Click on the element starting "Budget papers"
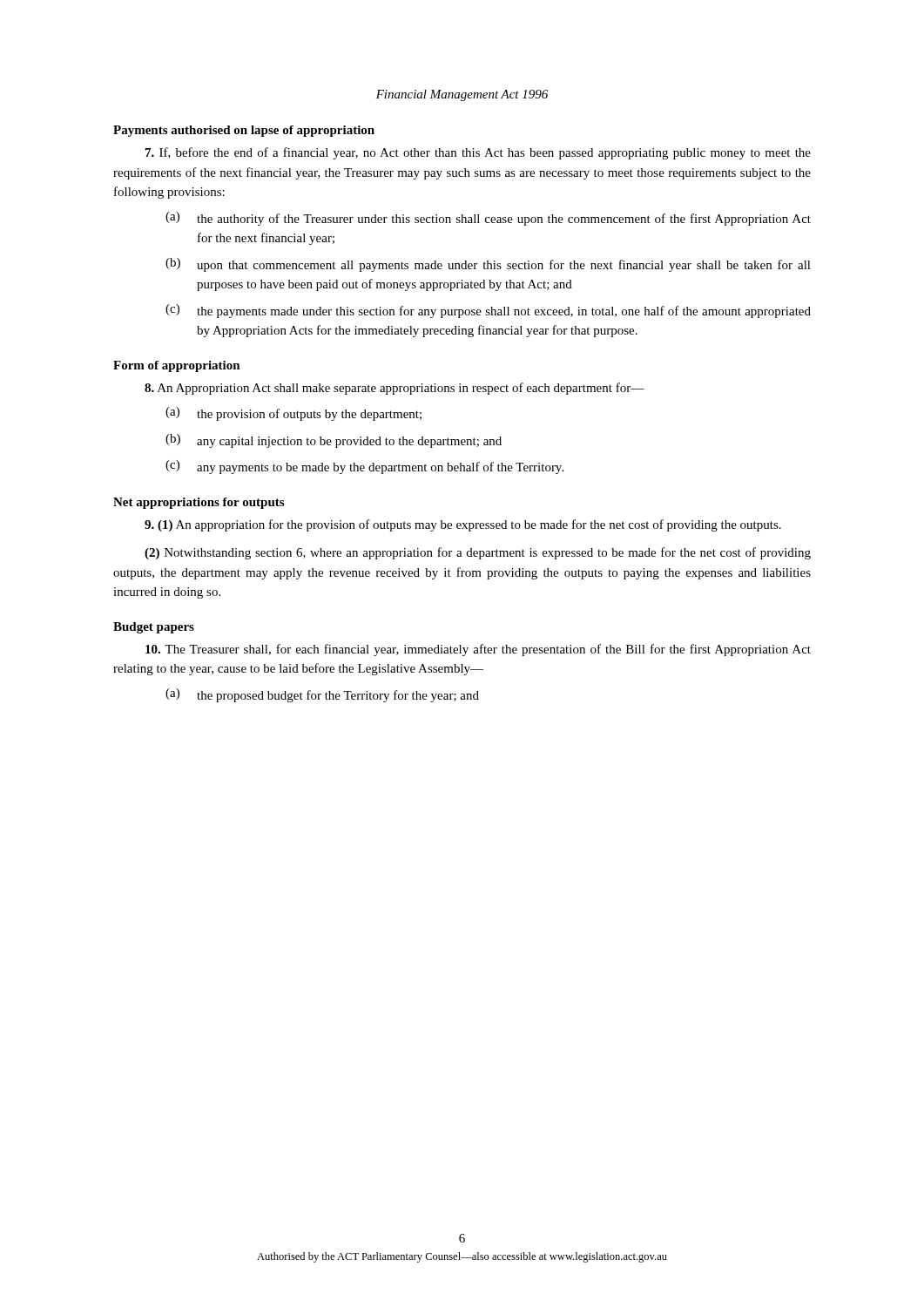Screen dimensions: 1307x924 (154, 626)
